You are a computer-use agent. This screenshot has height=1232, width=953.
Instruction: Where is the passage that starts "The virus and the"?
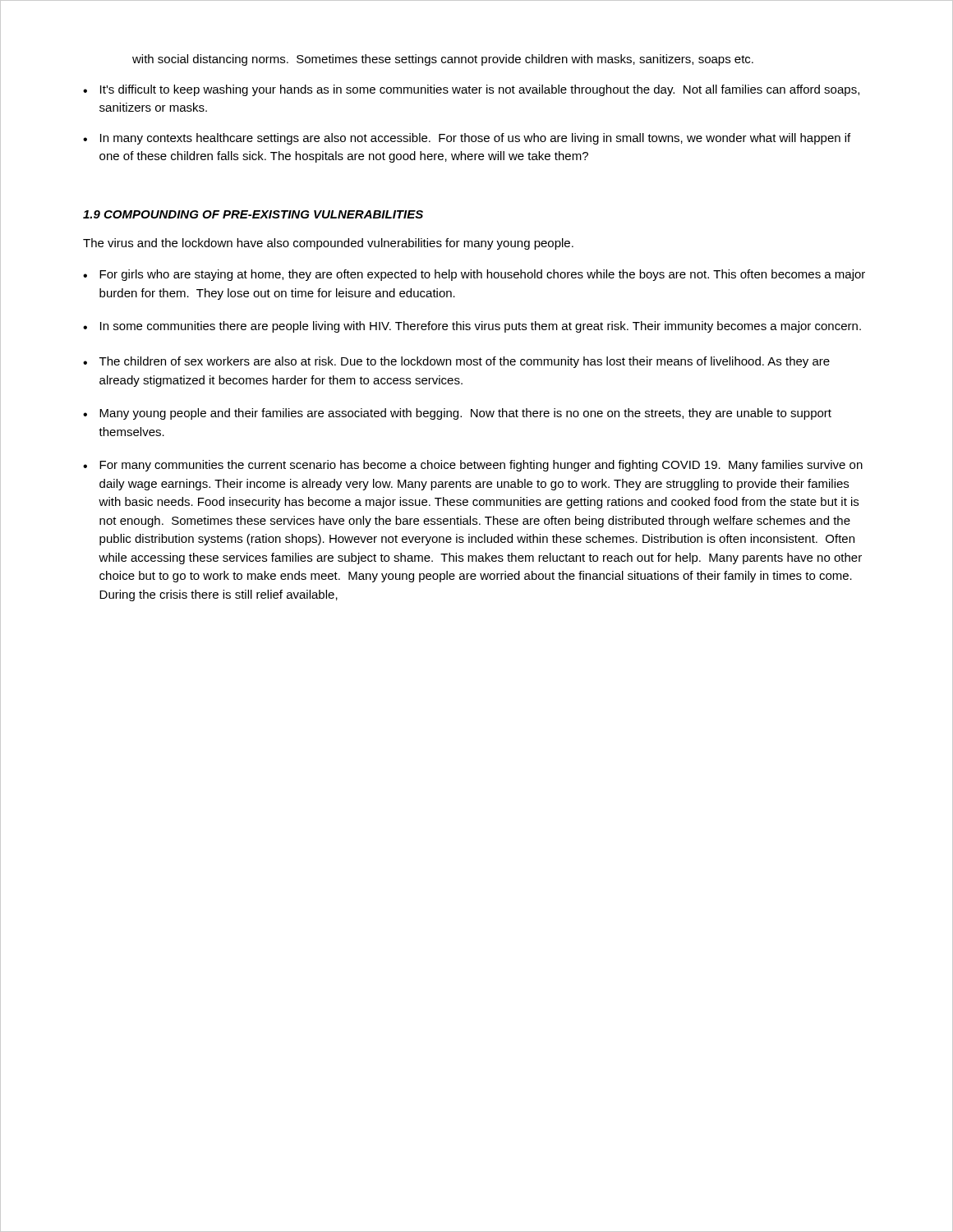[329, 242]
